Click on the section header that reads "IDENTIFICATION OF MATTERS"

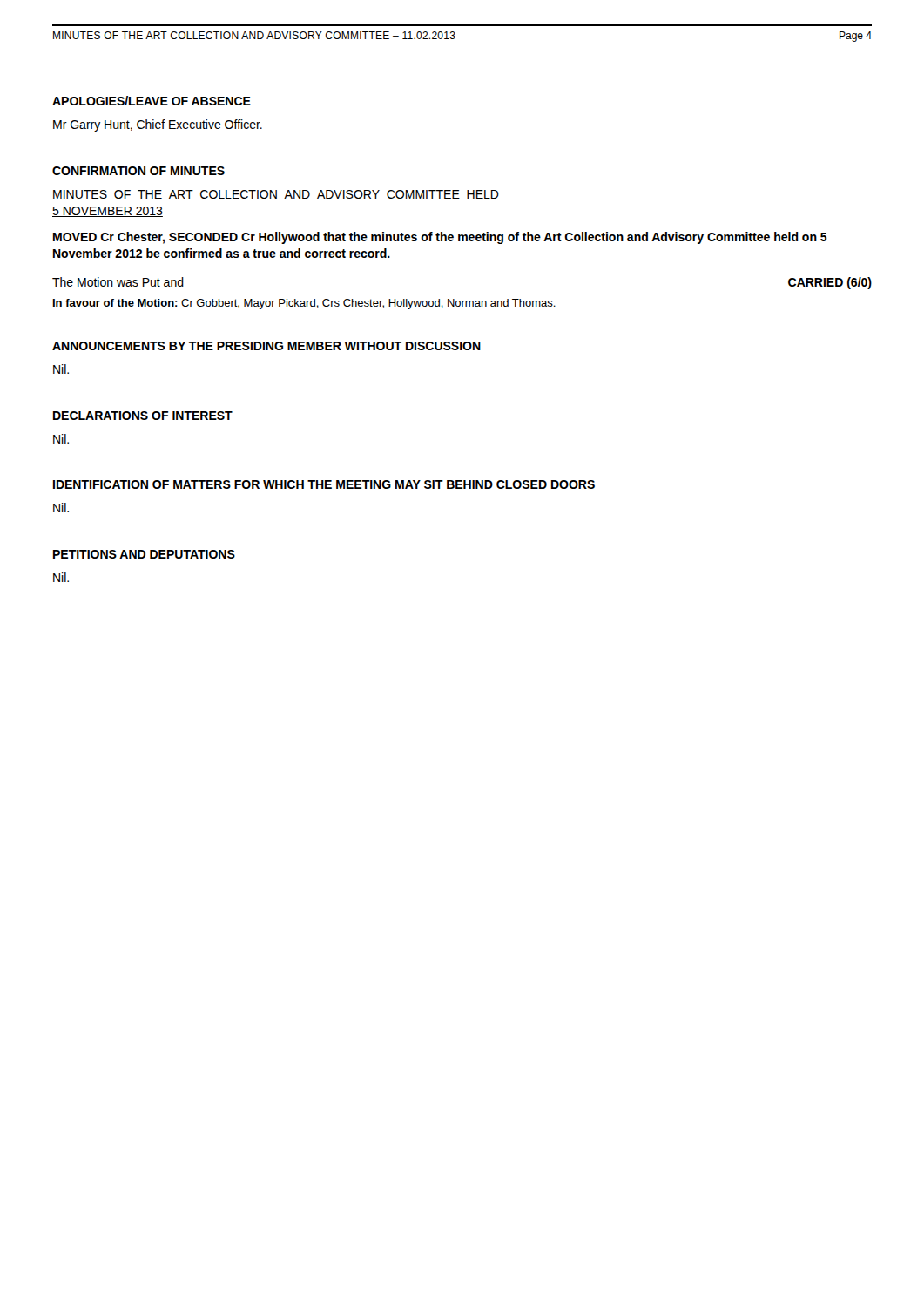click(324, 485)
